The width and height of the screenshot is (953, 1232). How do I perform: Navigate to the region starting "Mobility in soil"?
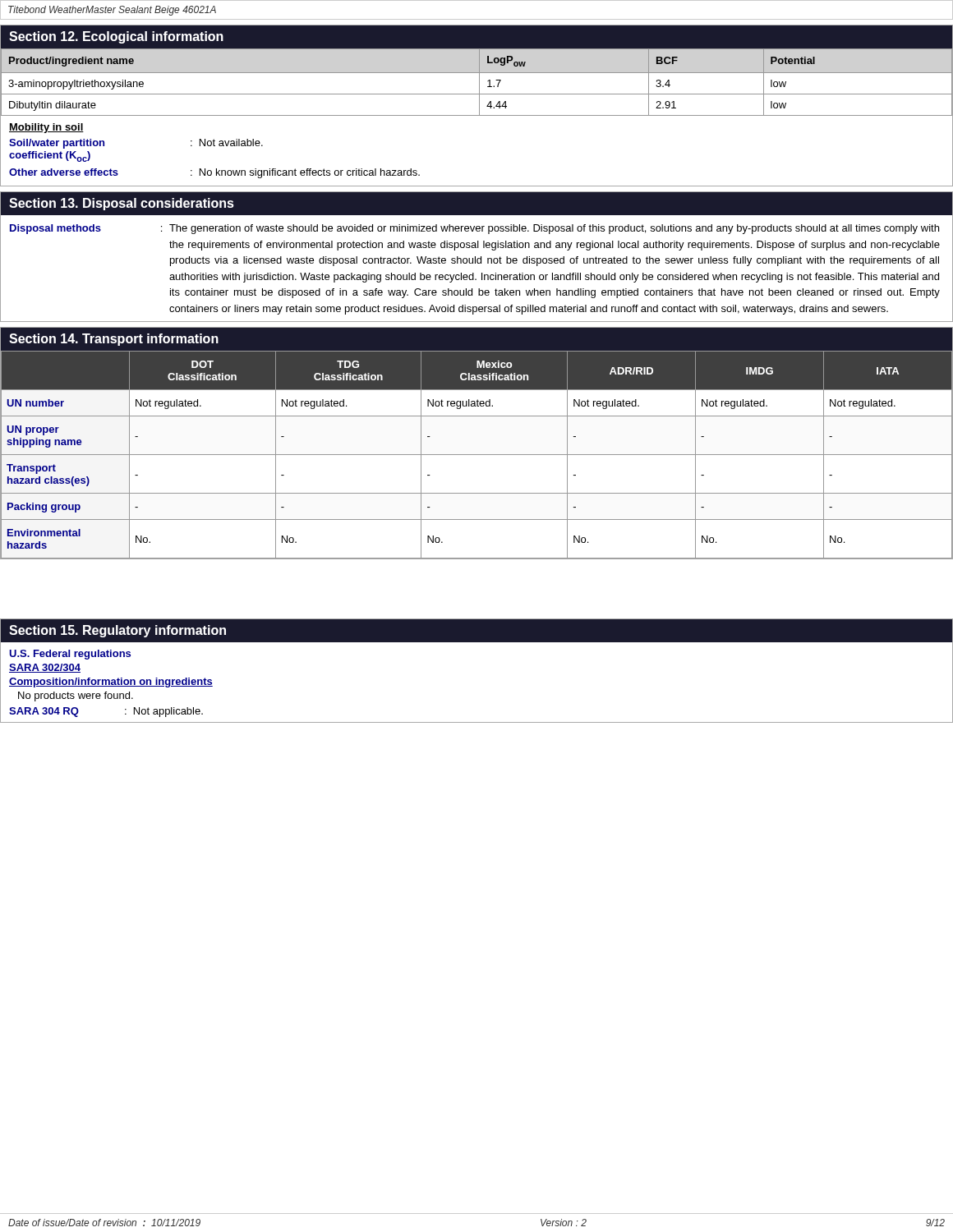46,127
